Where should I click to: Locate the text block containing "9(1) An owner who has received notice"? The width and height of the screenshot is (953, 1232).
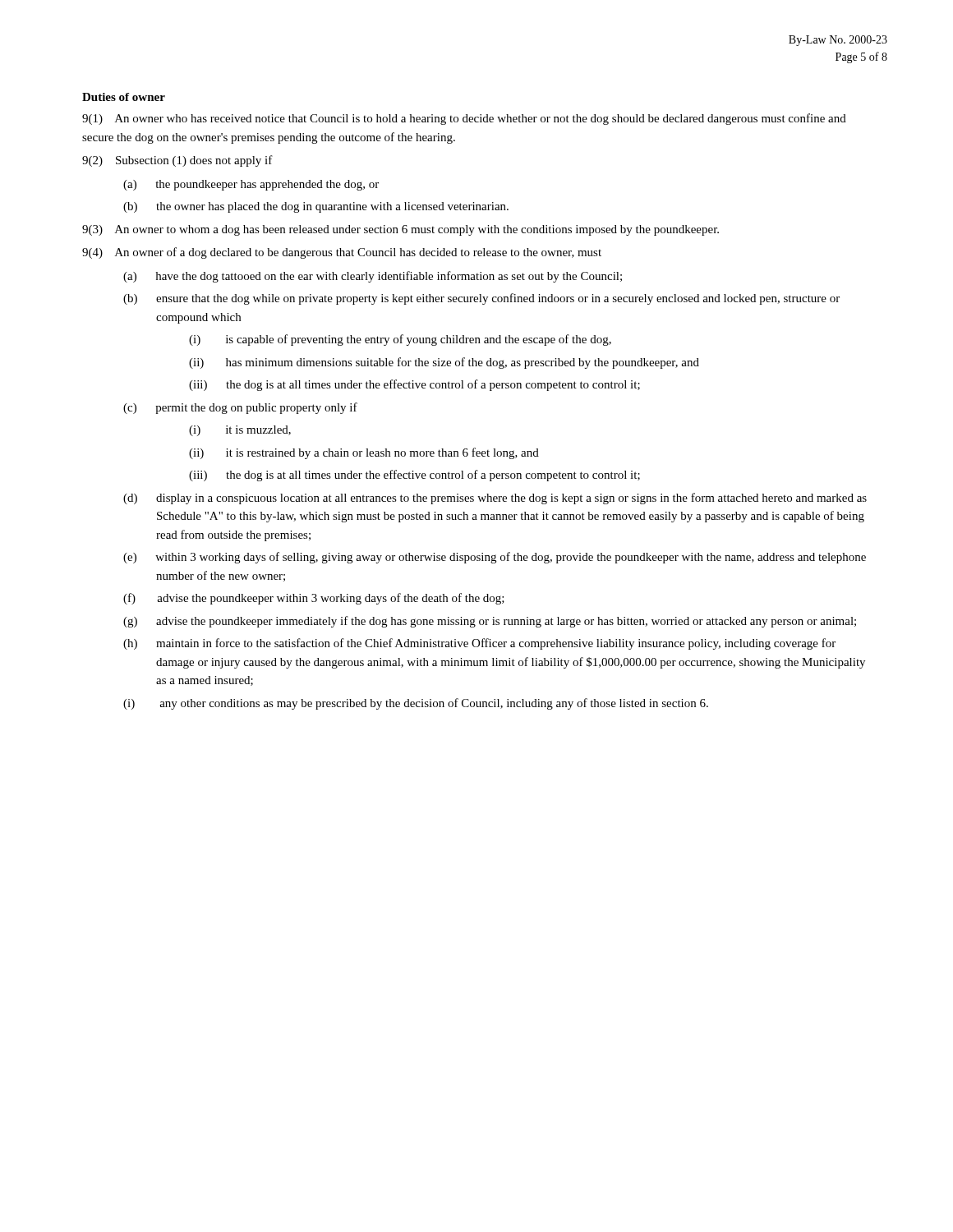[464, 128]
